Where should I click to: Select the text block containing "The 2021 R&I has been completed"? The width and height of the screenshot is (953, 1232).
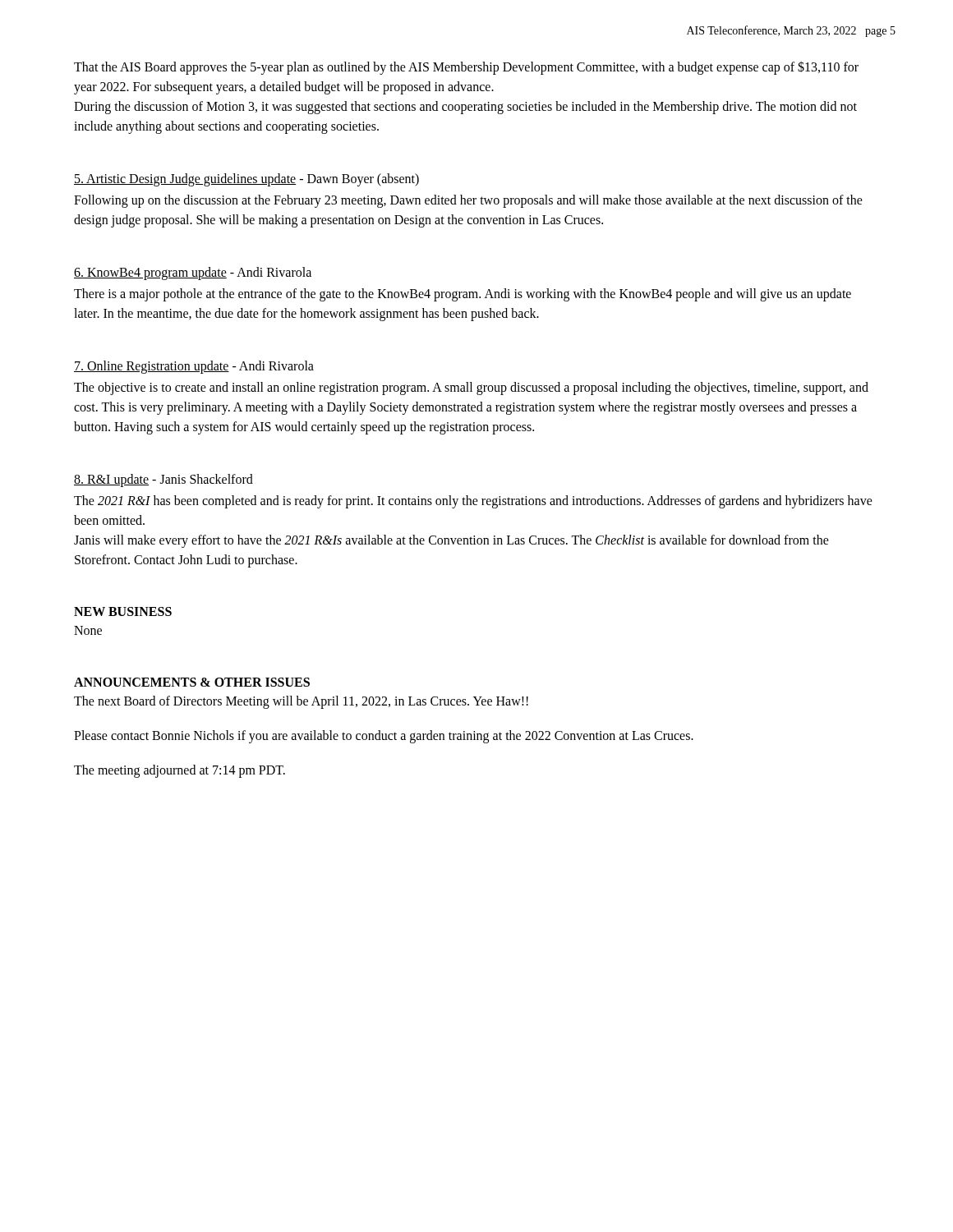pos(476,531)
